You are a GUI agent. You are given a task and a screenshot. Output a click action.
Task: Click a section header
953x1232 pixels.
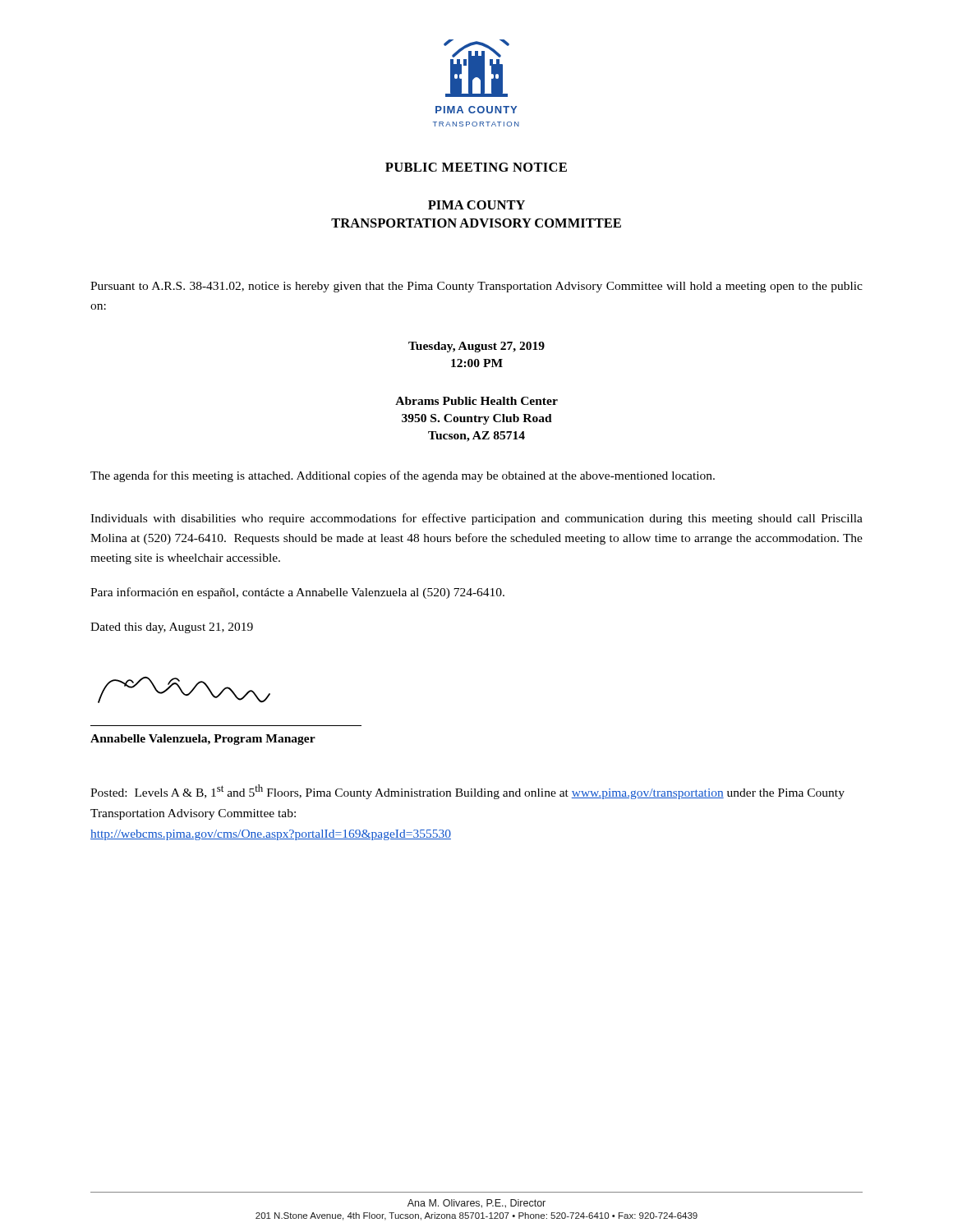click(476, 167)
